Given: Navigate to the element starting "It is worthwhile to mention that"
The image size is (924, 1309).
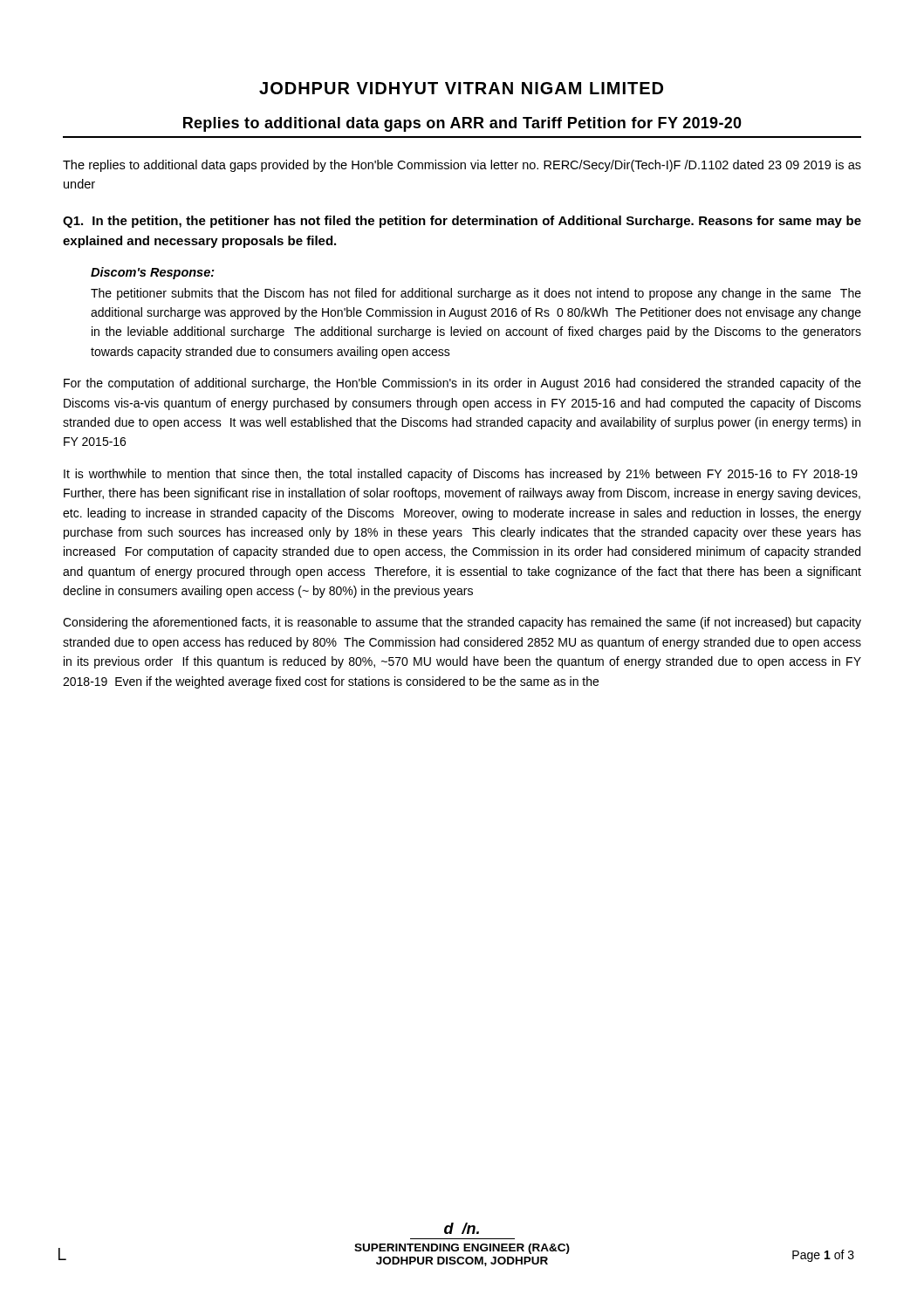Looking at the screenshot, I should pos(462,532).
